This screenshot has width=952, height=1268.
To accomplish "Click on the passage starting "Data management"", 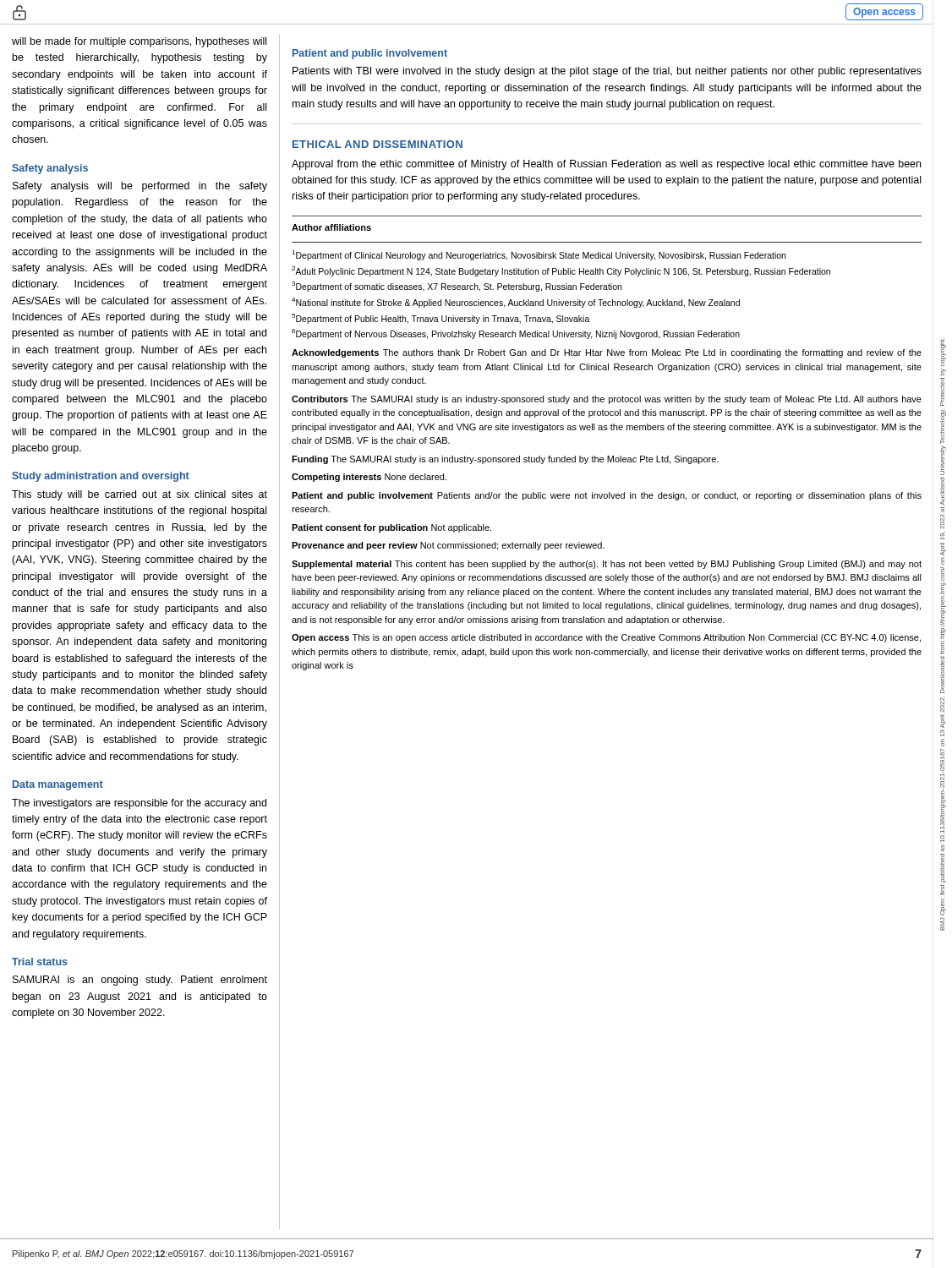I will [x=57, y=785].
